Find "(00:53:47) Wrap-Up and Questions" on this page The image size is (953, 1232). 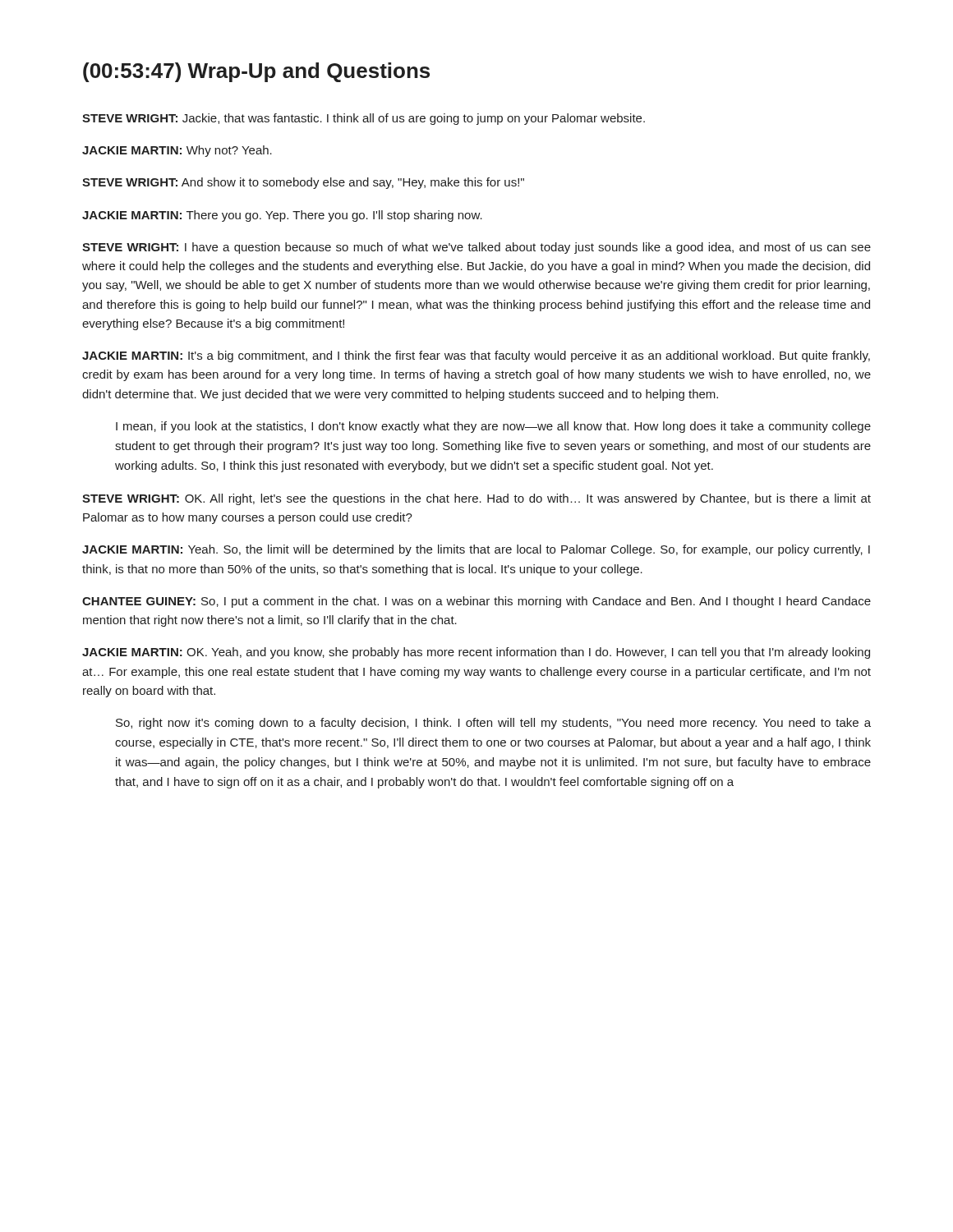256,72
